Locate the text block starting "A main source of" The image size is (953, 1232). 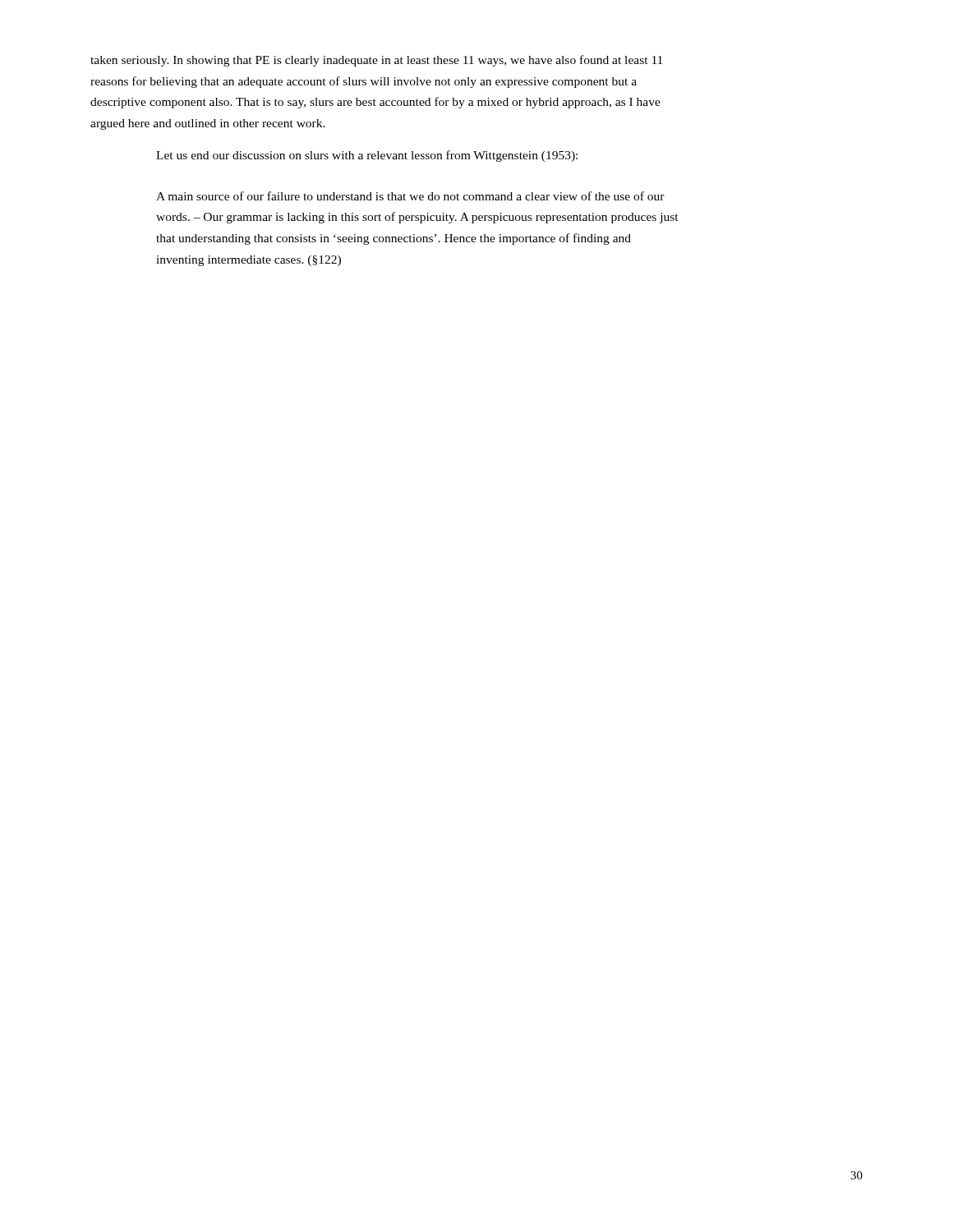click(417, 227)
